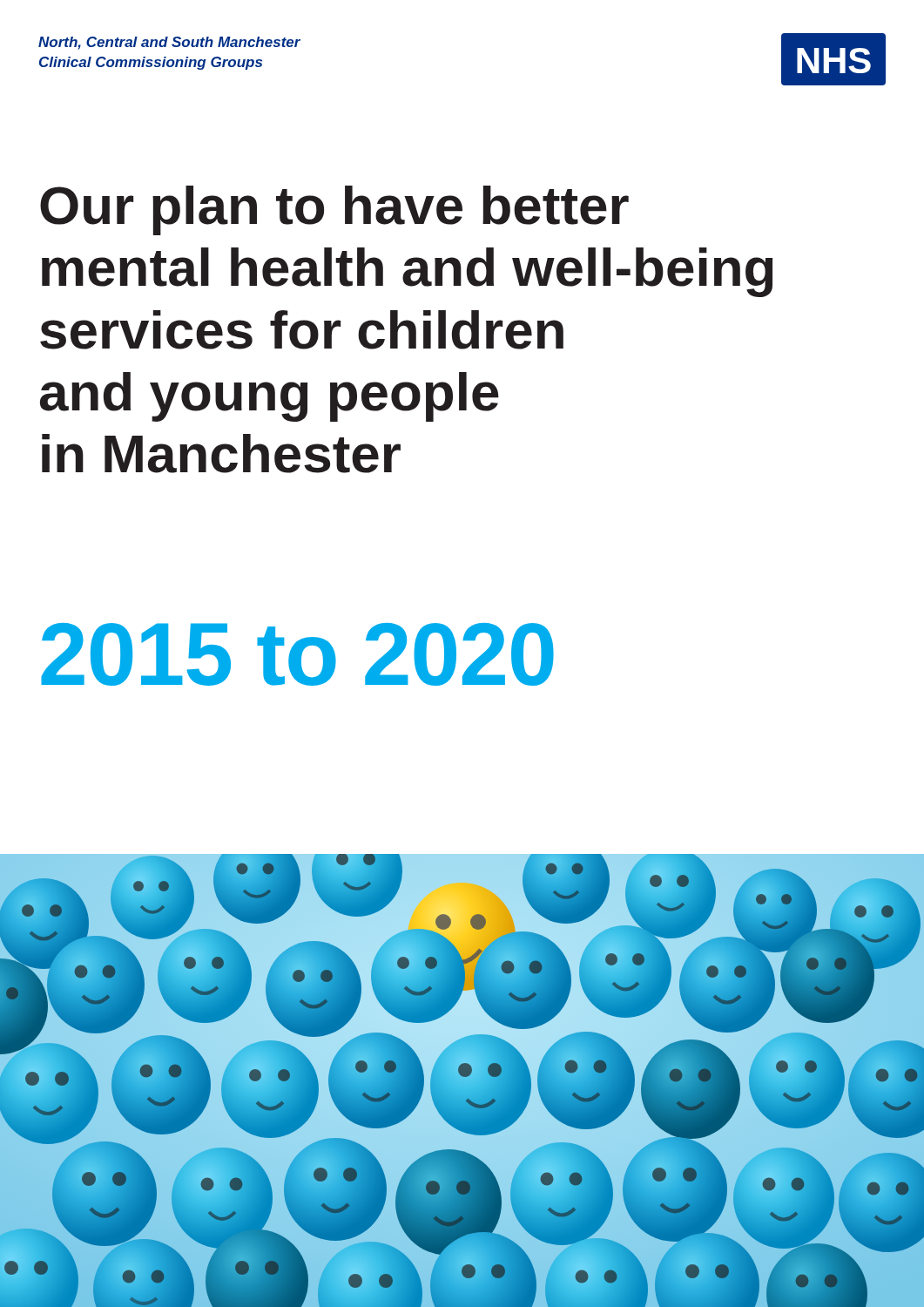Find the photo
This screenshot has width=924, height=1307.
pyautogui.click(x=462, y=1080)
